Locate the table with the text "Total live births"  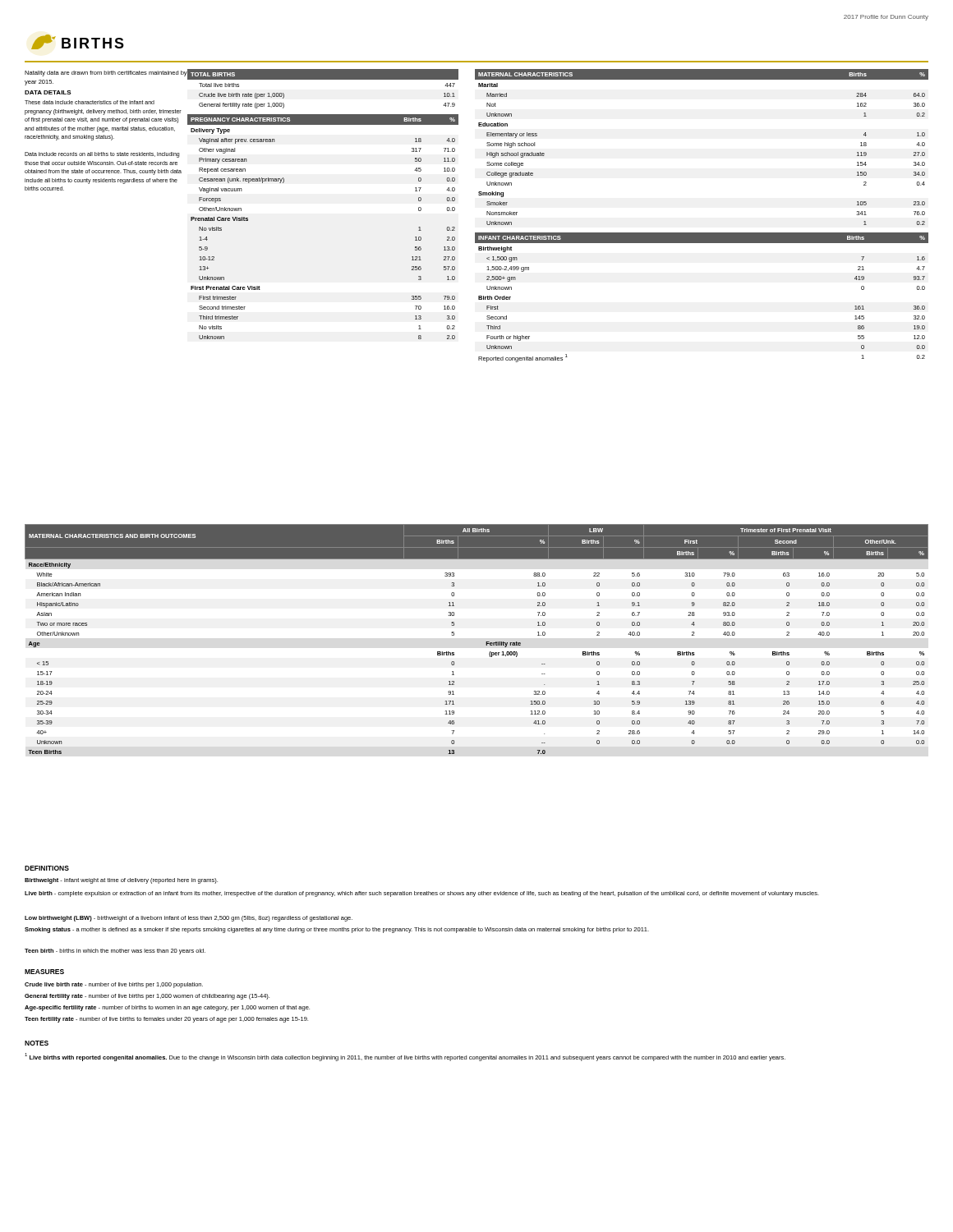(323, 208)
